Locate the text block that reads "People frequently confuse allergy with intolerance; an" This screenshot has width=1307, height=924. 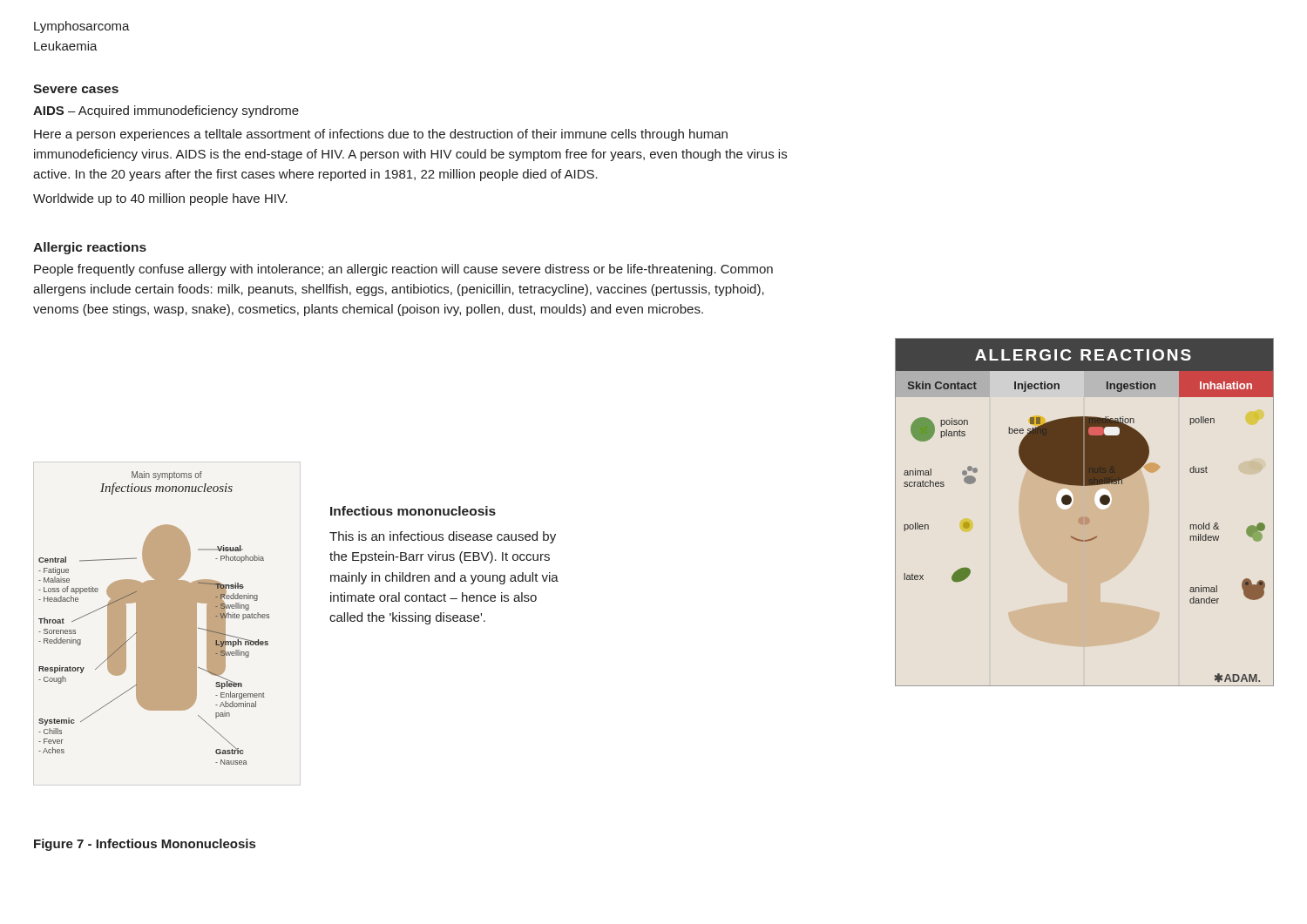403,289
